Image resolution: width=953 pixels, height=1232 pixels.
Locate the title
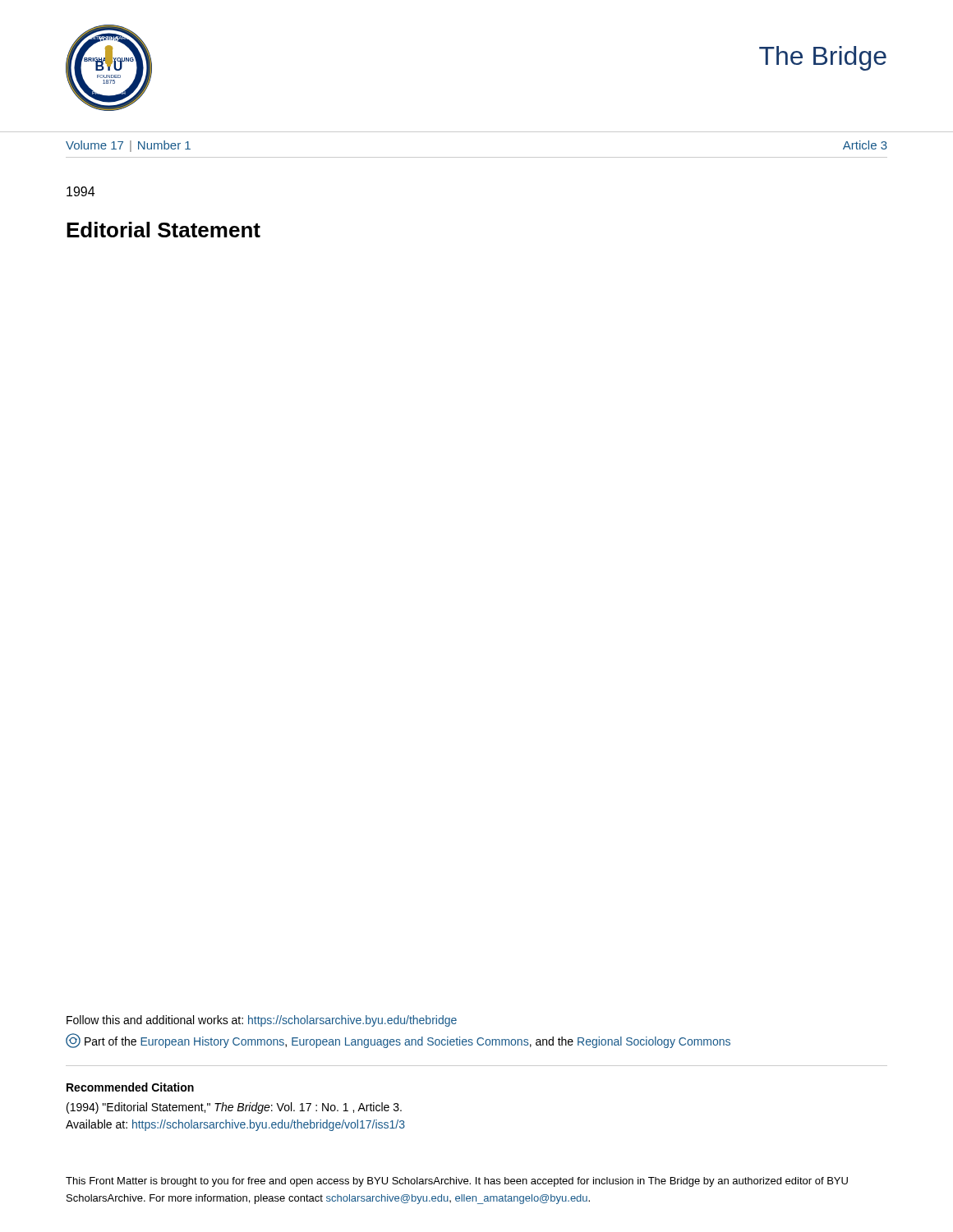[x=823, y=56]
